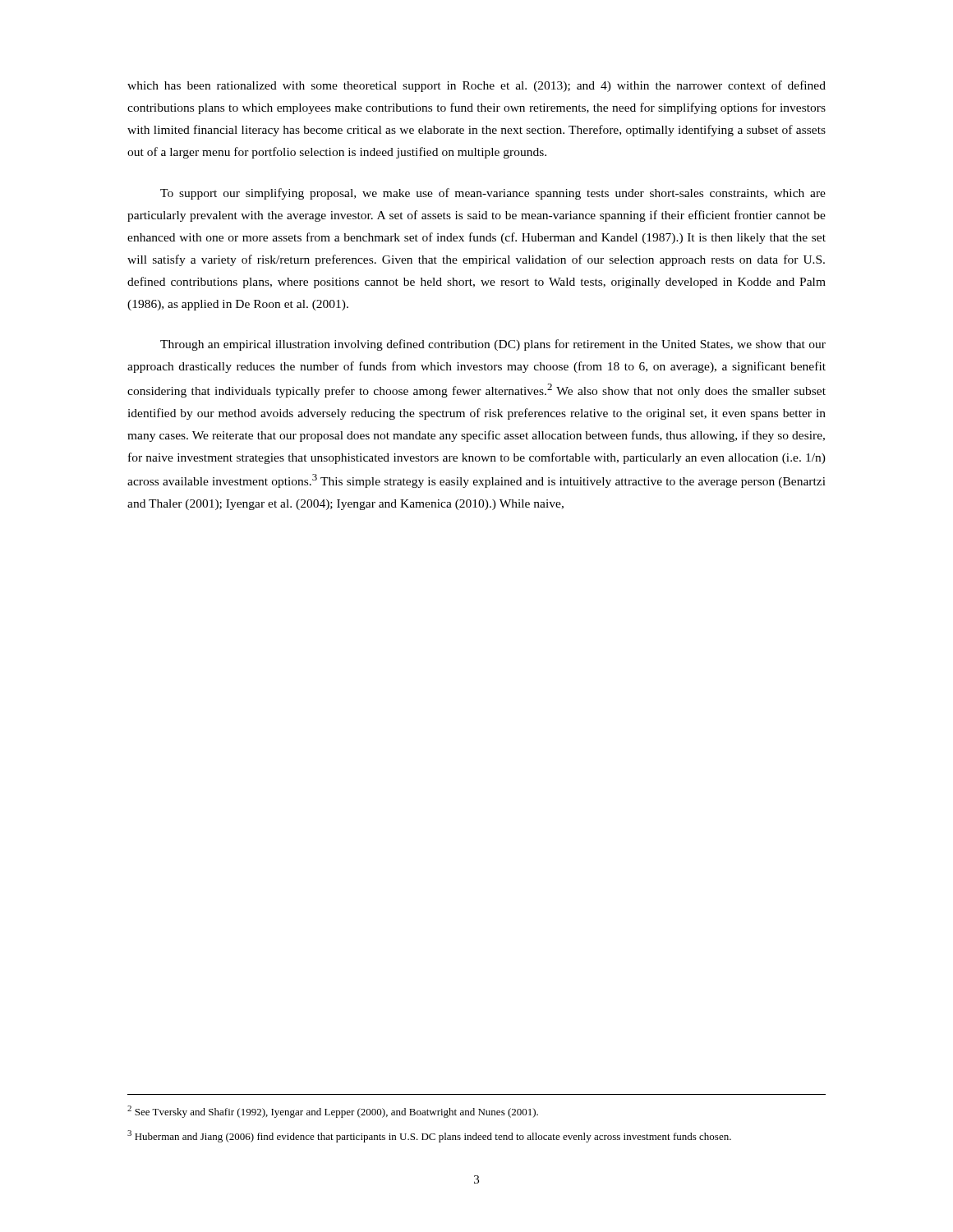Where is the passage that starts "To support our simplifying proposal, we"?
The image size is (953, 1232).
(x=476, y=248)
